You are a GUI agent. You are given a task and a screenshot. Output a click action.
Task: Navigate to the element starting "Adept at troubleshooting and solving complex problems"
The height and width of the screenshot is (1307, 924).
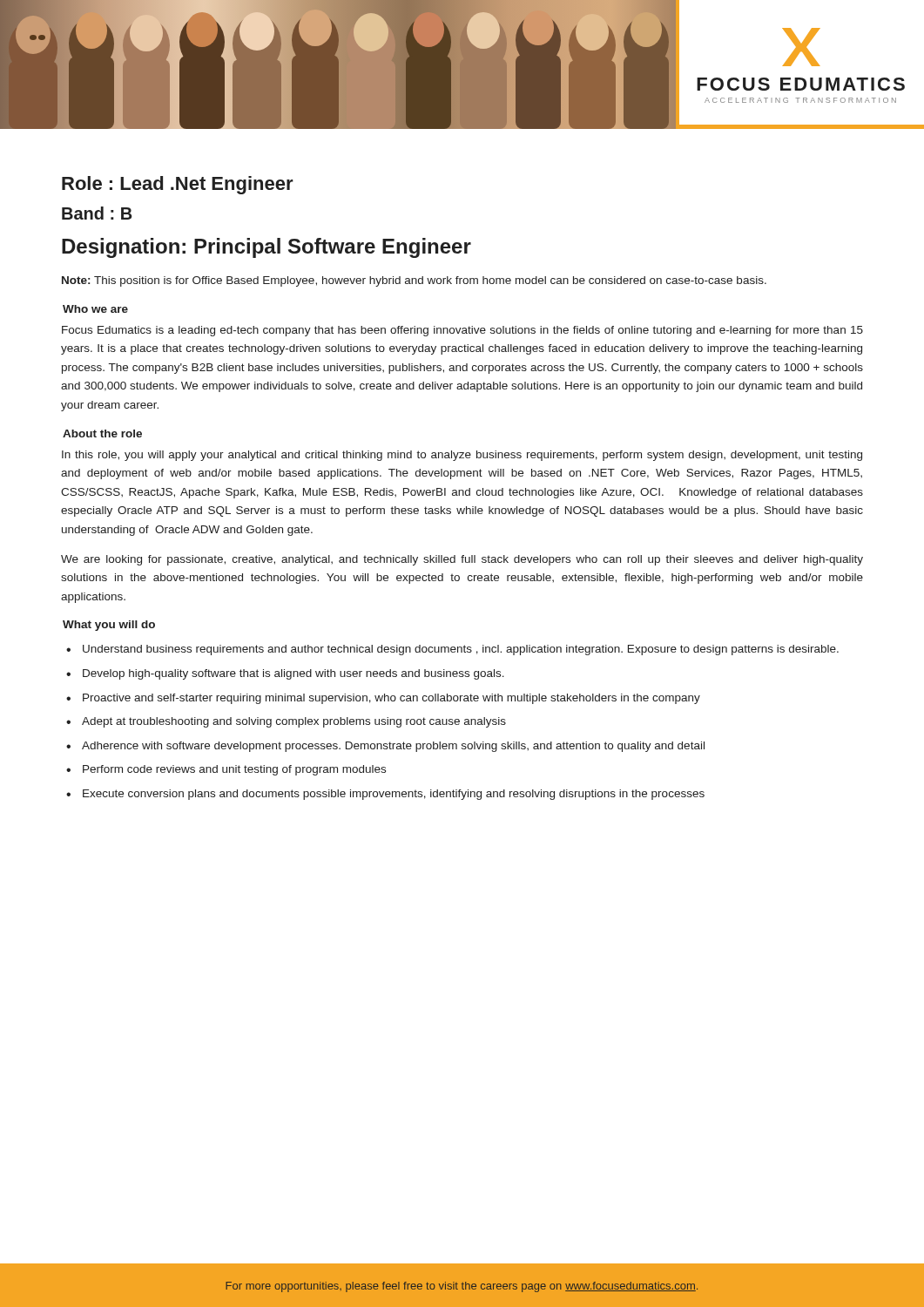pyautogui.click(x=294, y=721)
